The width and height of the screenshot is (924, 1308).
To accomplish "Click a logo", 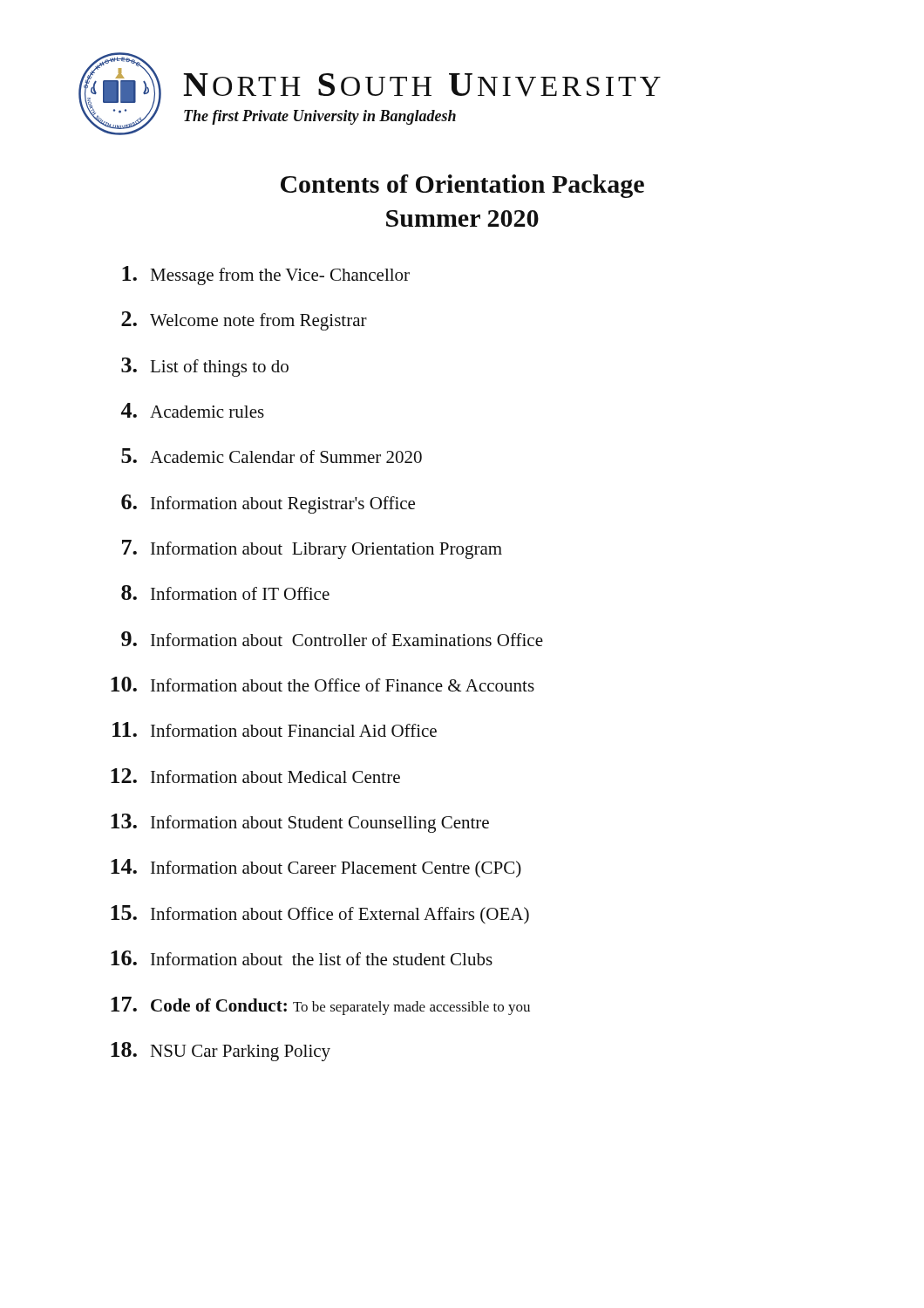I will [122, 95].
